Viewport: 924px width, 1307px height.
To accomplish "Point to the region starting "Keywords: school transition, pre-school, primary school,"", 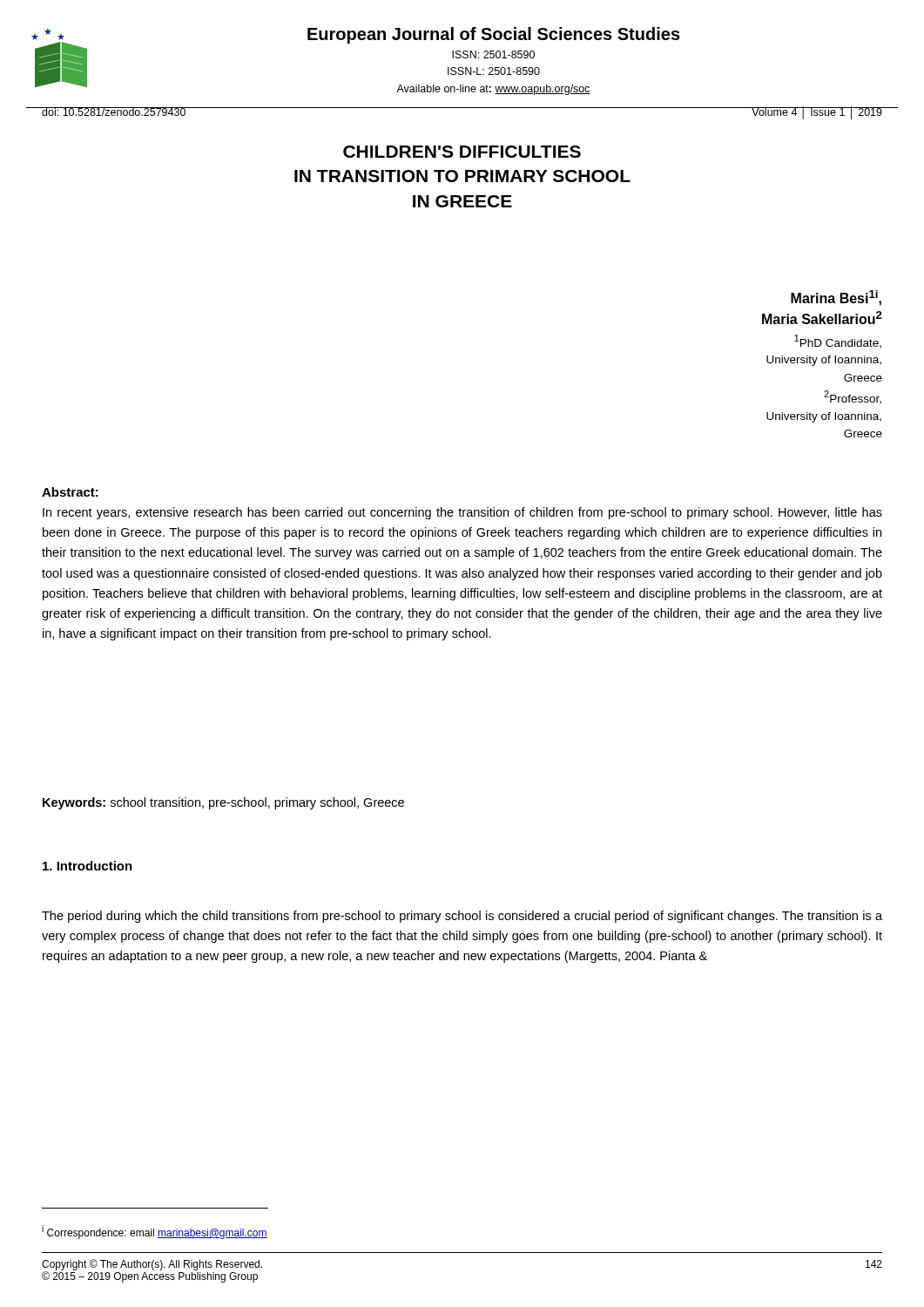I will coord(223,802).
